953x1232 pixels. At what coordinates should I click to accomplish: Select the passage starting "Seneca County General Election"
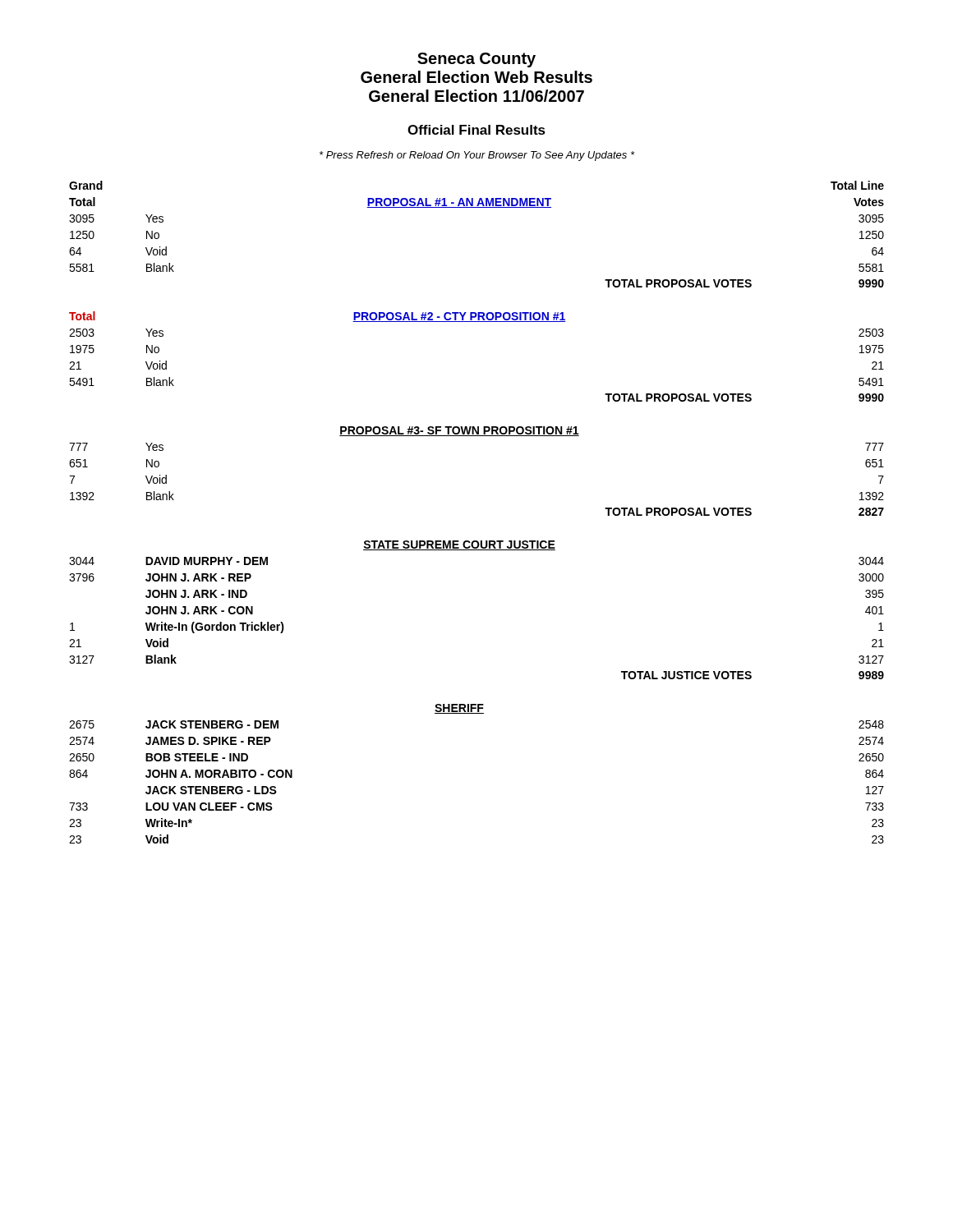tap(476, 78)
